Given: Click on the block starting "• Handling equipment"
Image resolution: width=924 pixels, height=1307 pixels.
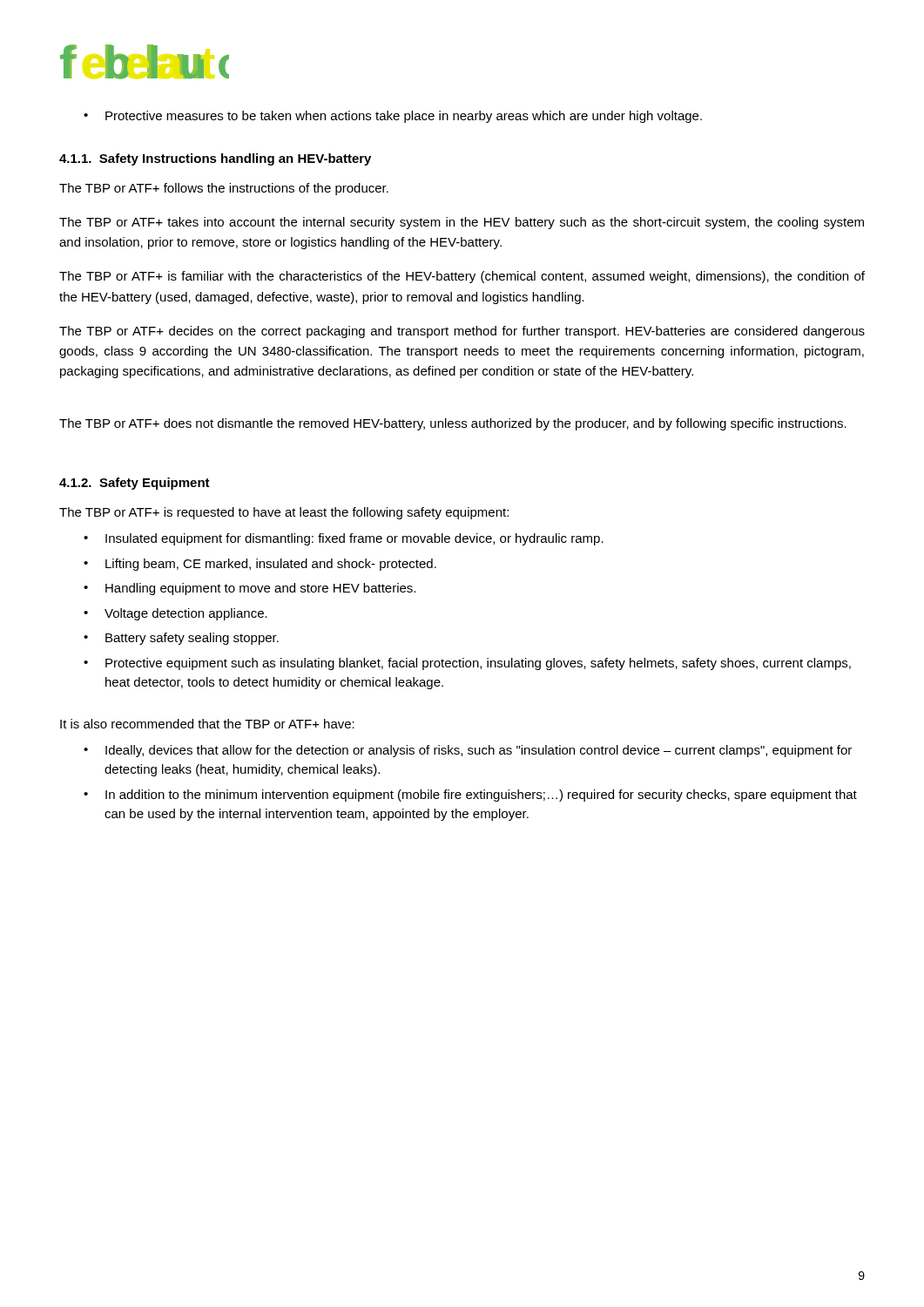Looking at the screenshot, I should tap(250, 589).
